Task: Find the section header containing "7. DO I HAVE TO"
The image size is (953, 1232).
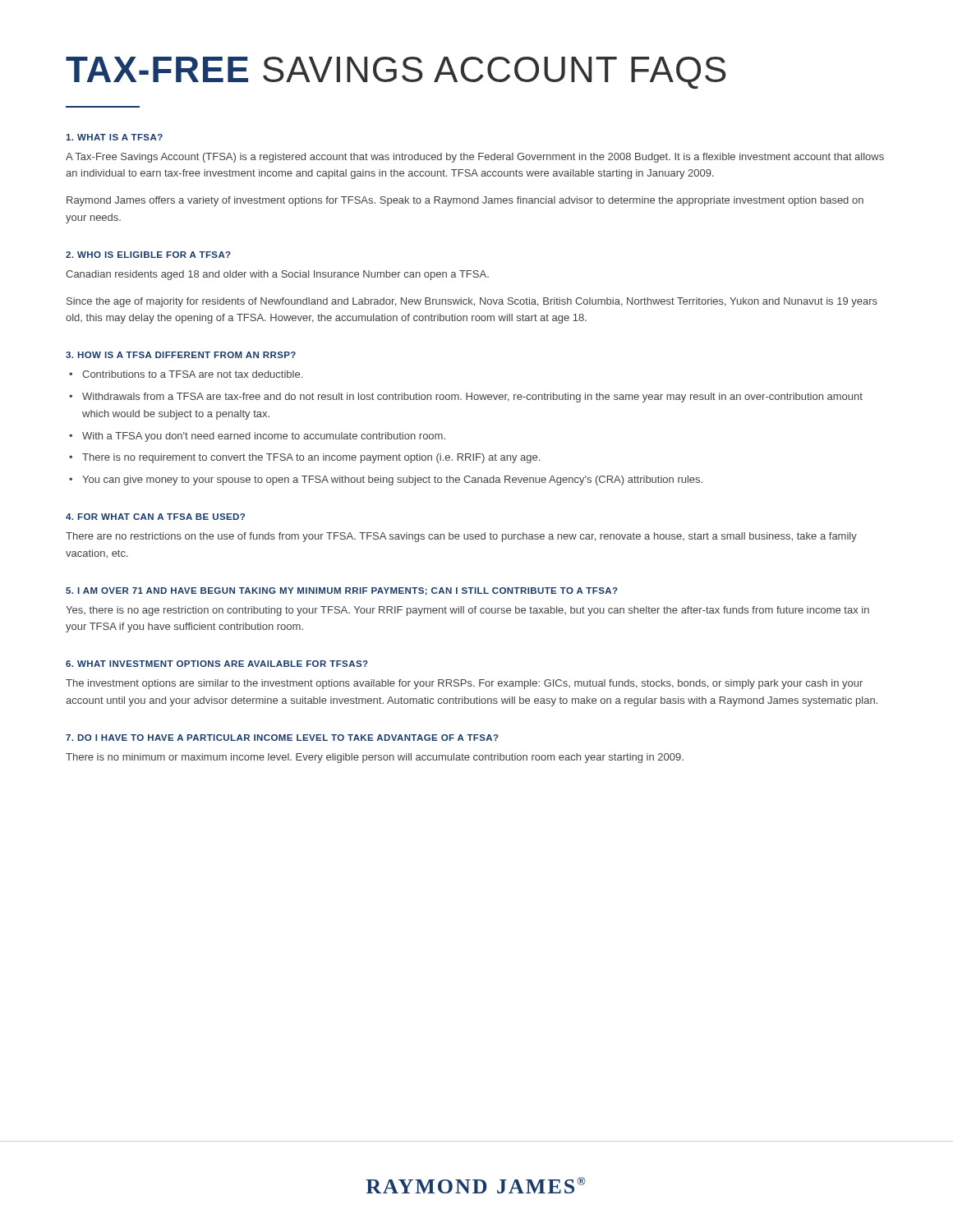Action: [x=282, y=737]
